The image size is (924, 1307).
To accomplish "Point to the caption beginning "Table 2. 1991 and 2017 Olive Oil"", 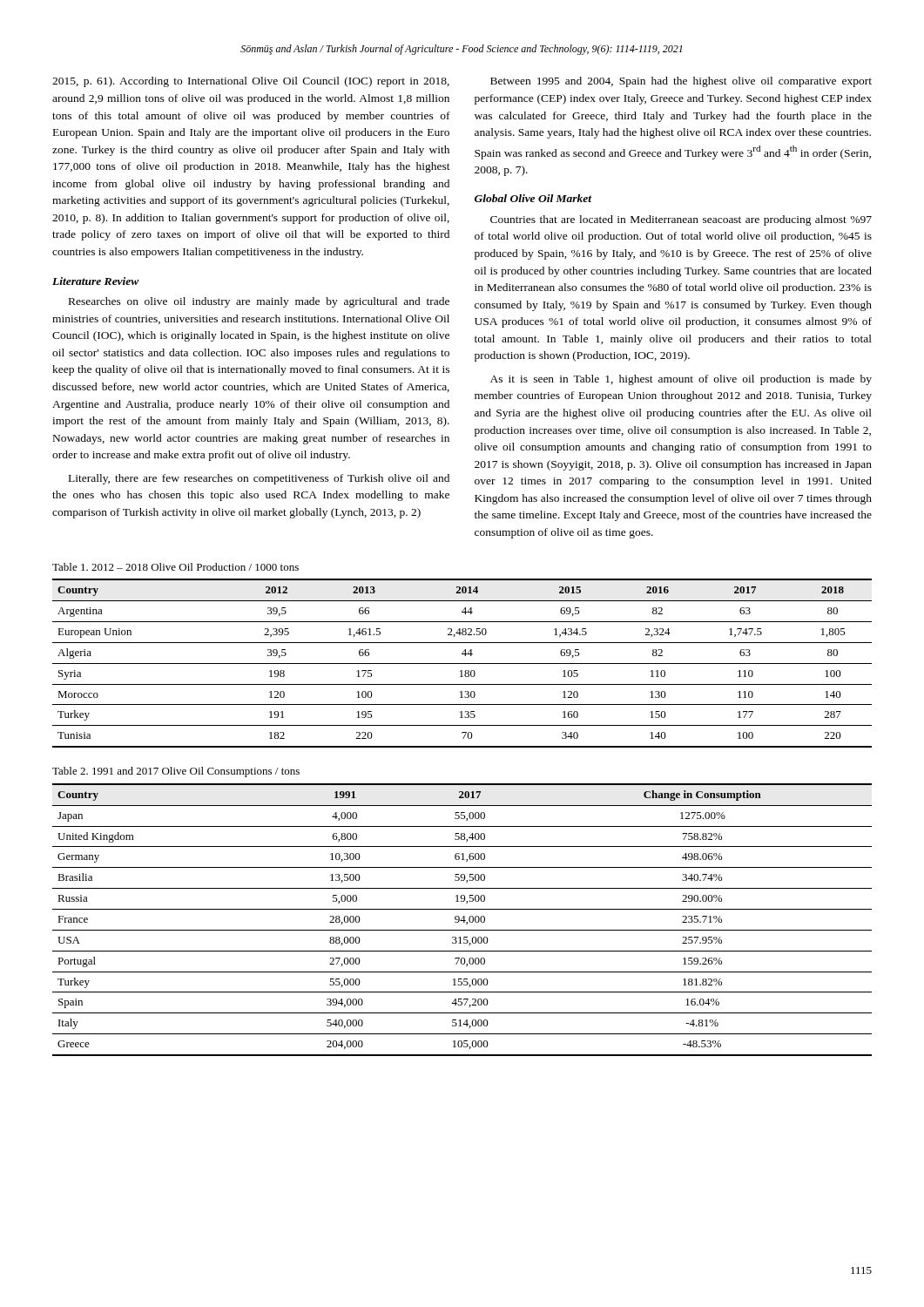I will 176,771.
